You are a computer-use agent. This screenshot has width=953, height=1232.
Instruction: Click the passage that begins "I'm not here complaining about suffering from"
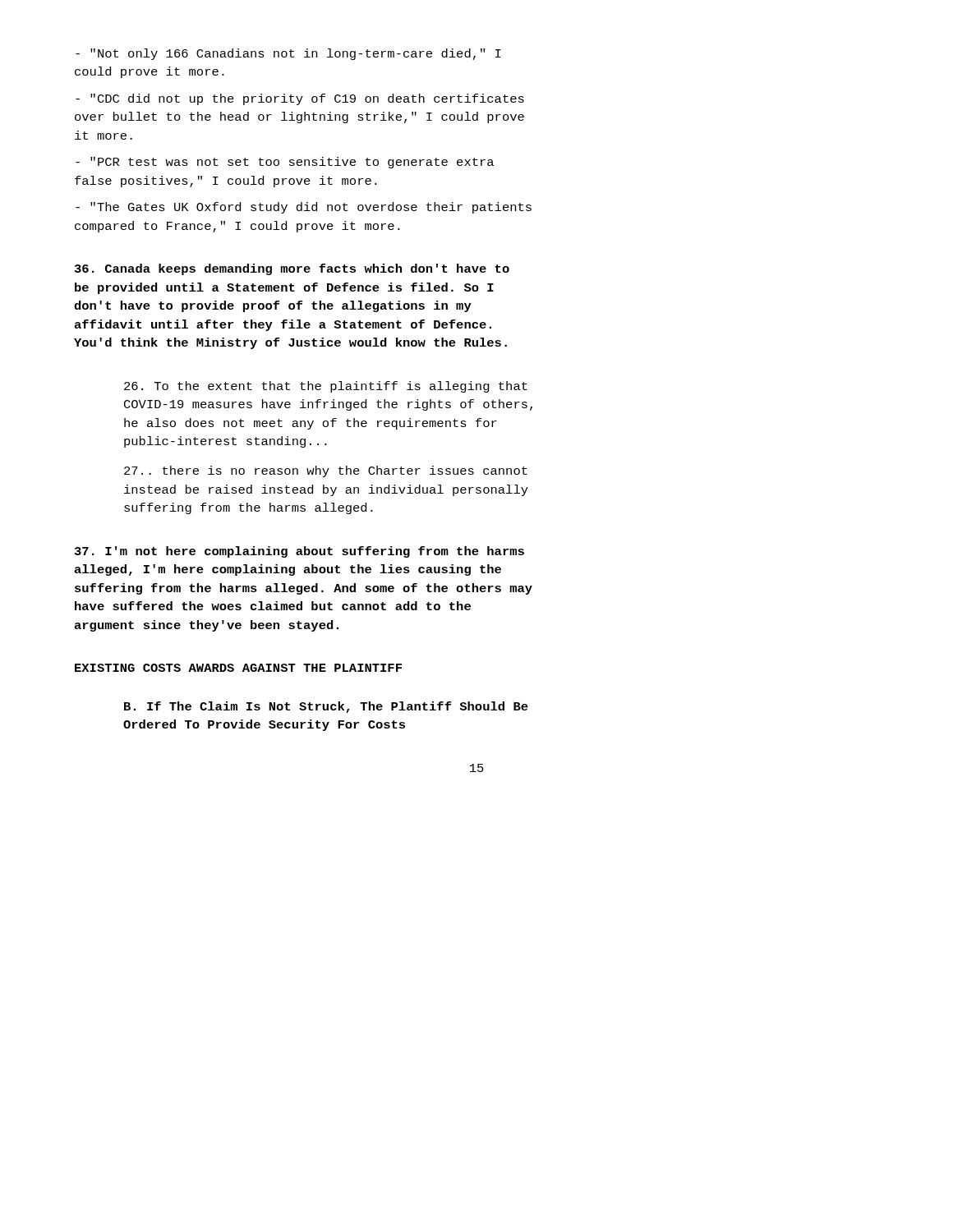tap(303, 589)
